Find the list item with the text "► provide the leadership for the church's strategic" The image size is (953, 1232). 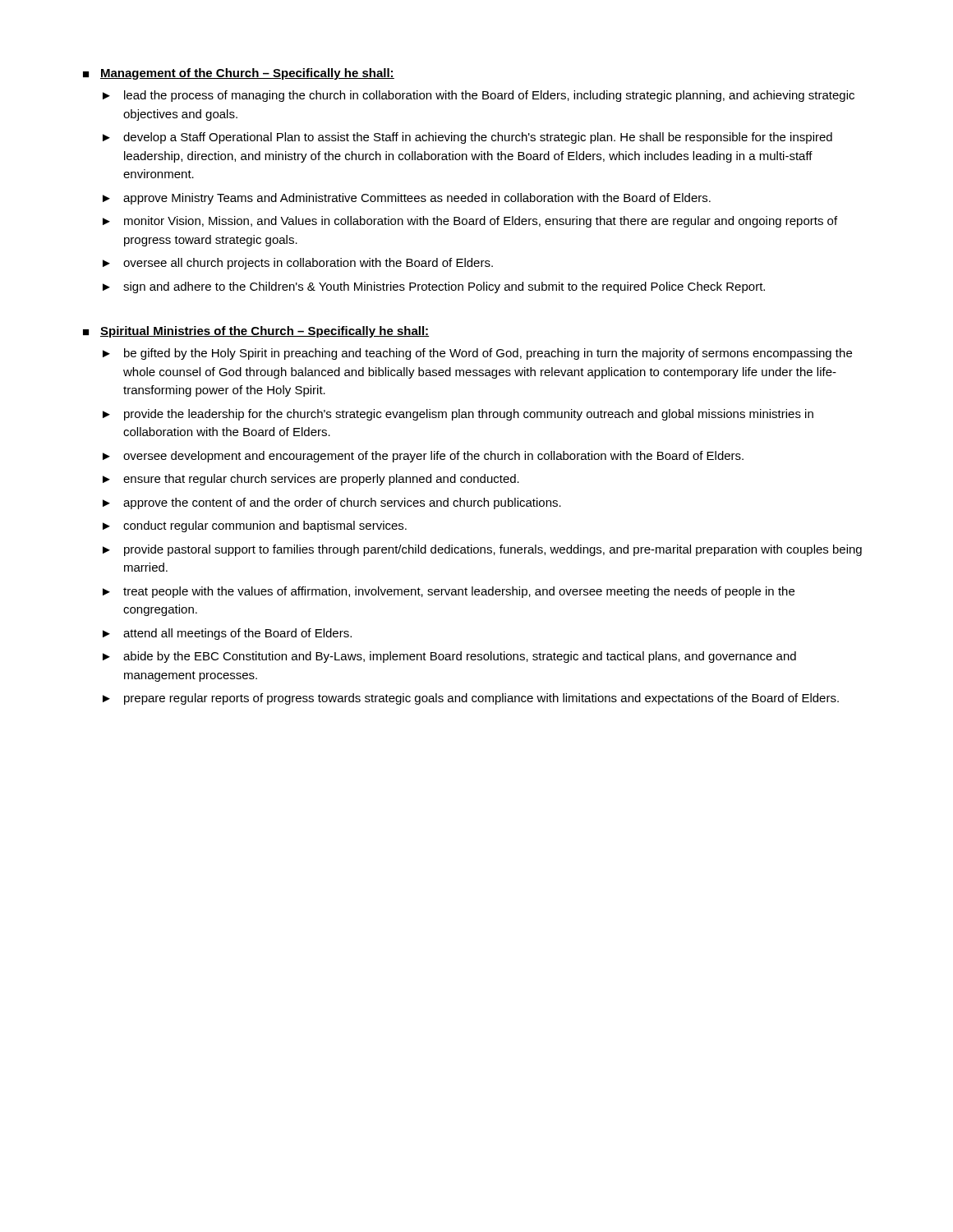pyautogui.click(x=486, y=423)
